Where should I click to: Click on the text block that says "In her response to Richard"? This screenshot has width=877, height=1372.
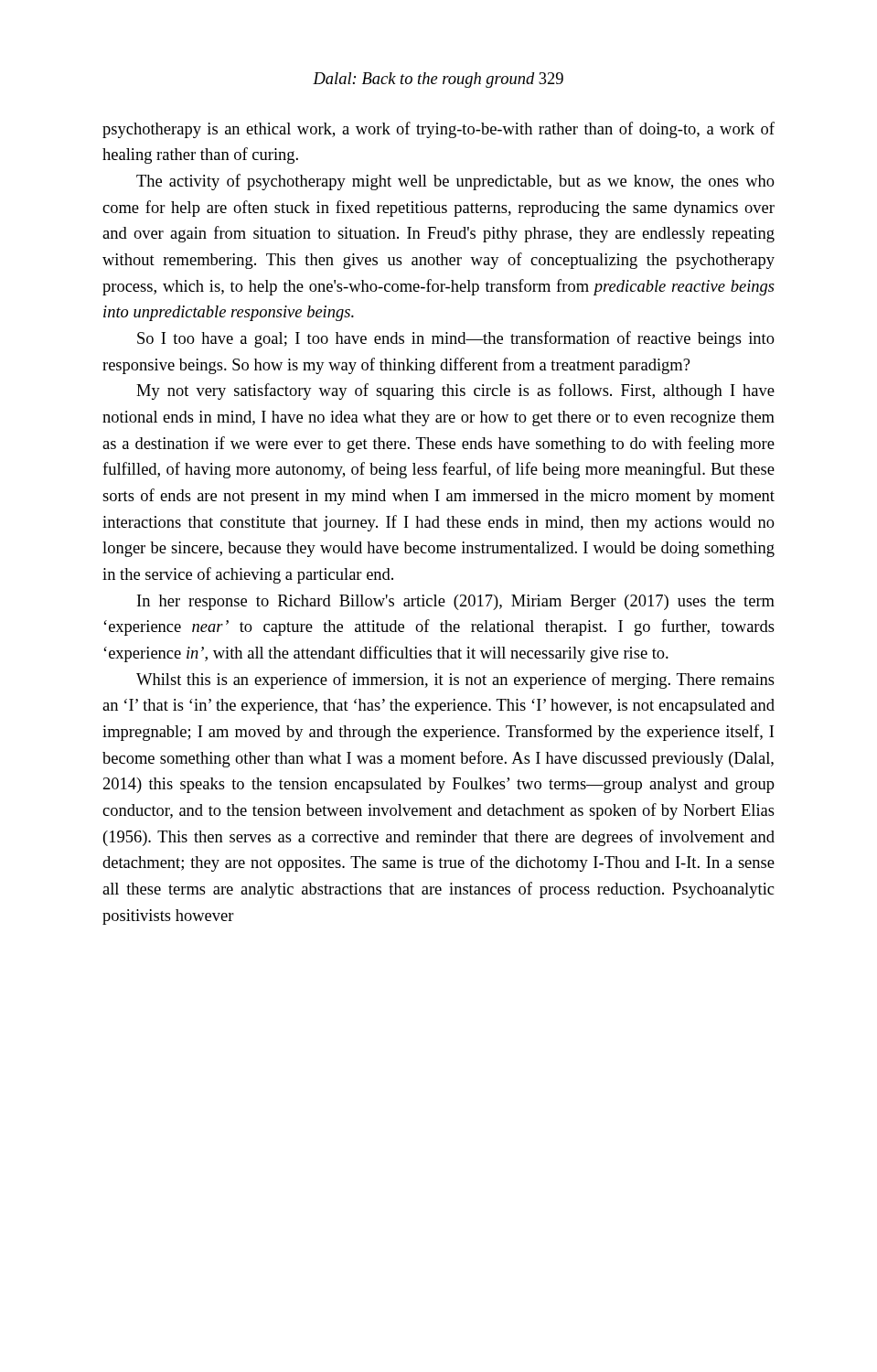pyautogui.click(x=438, y=627)
